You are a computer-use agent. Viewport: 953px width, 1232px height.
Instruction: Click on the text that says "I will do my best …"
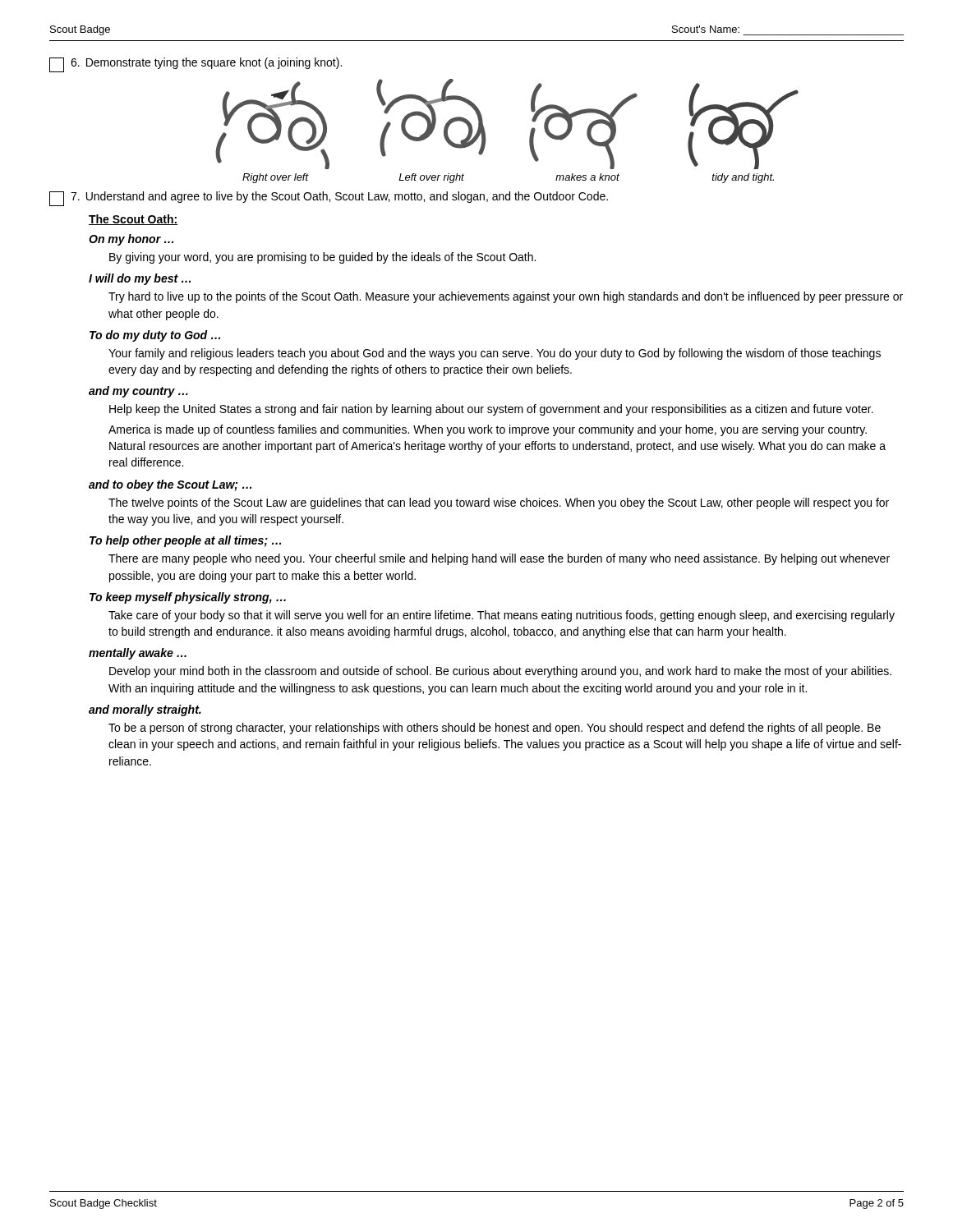141,279
